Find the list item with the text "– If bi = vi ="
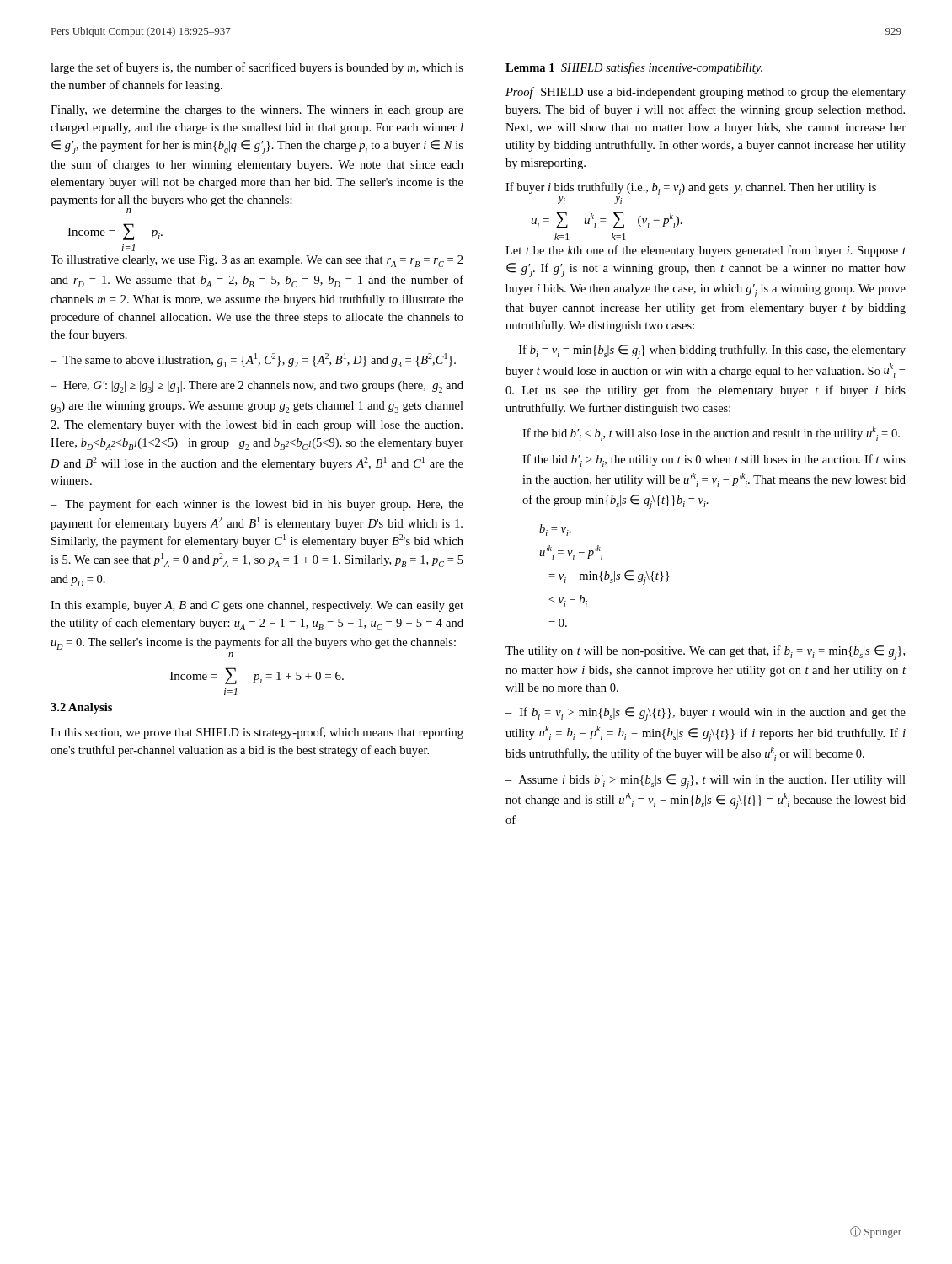The image size is (952, 1264). 706,379
